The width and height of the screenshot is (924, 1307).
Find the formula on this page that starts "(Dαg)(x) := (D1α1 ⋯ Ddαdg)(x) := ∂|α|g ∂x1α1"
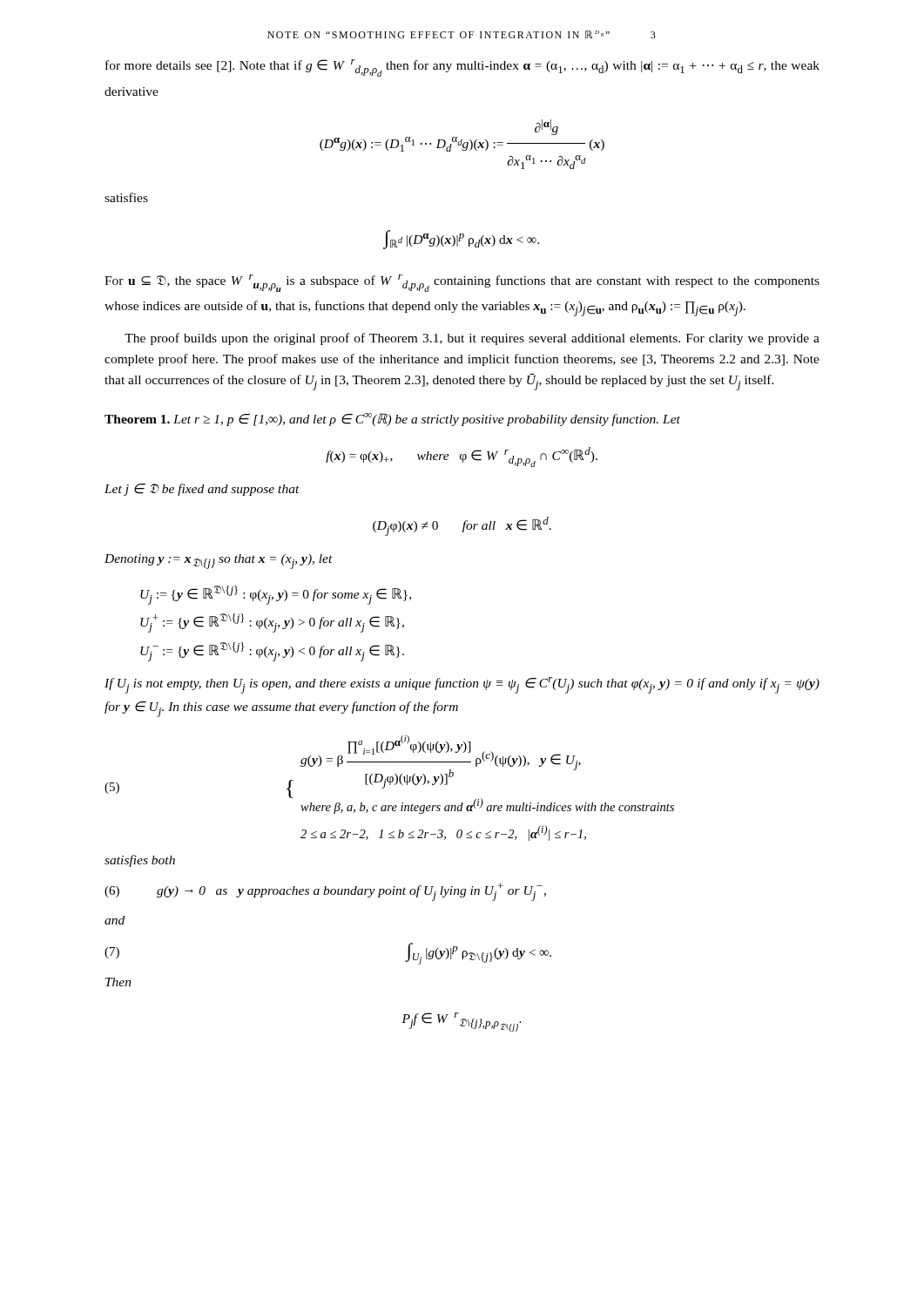[462, 144]
